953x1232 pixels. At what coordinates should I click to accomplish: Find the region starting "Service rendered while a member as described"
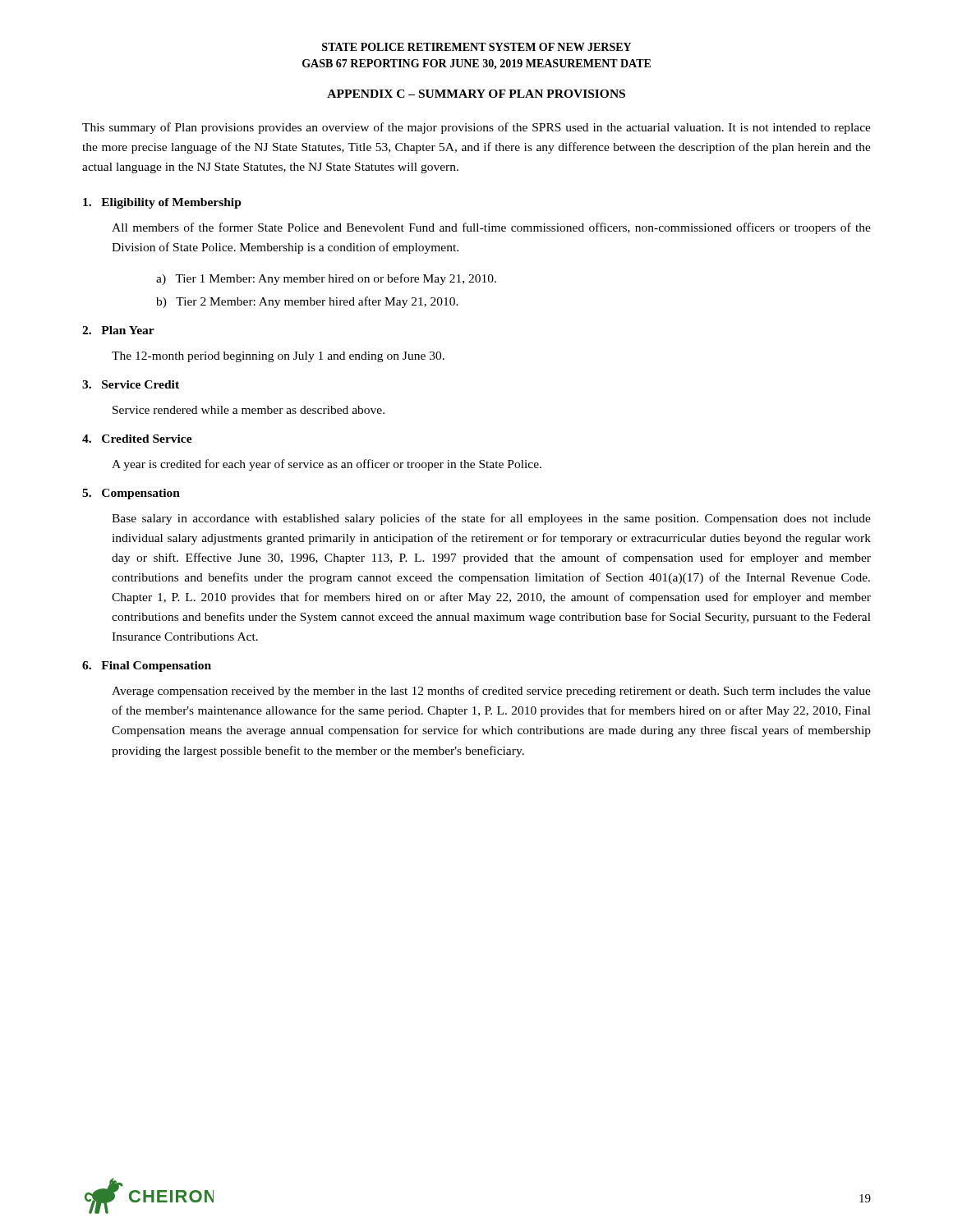(x=249, y=410)
